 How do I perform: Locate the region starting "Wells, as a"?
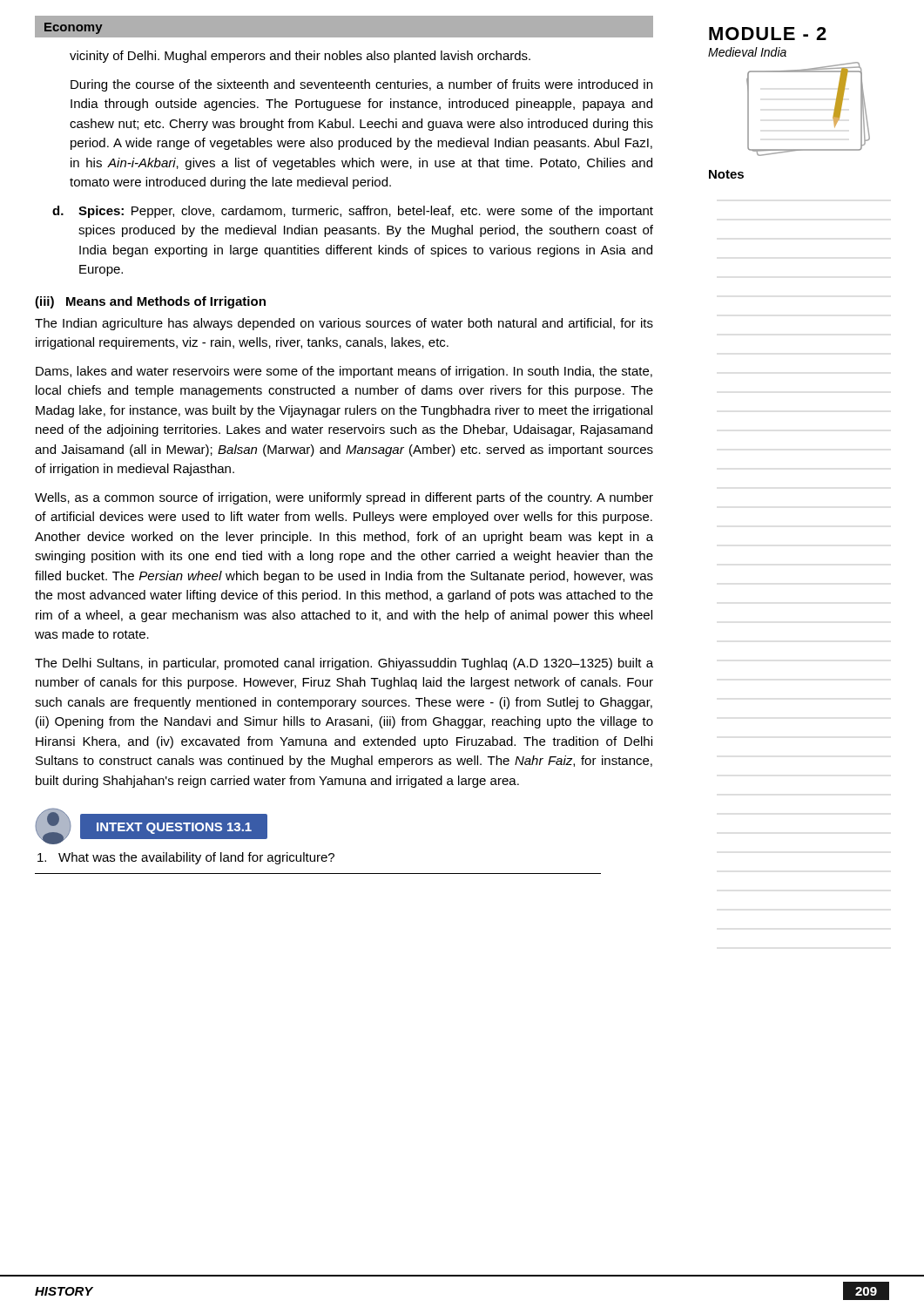pos(344,565)
